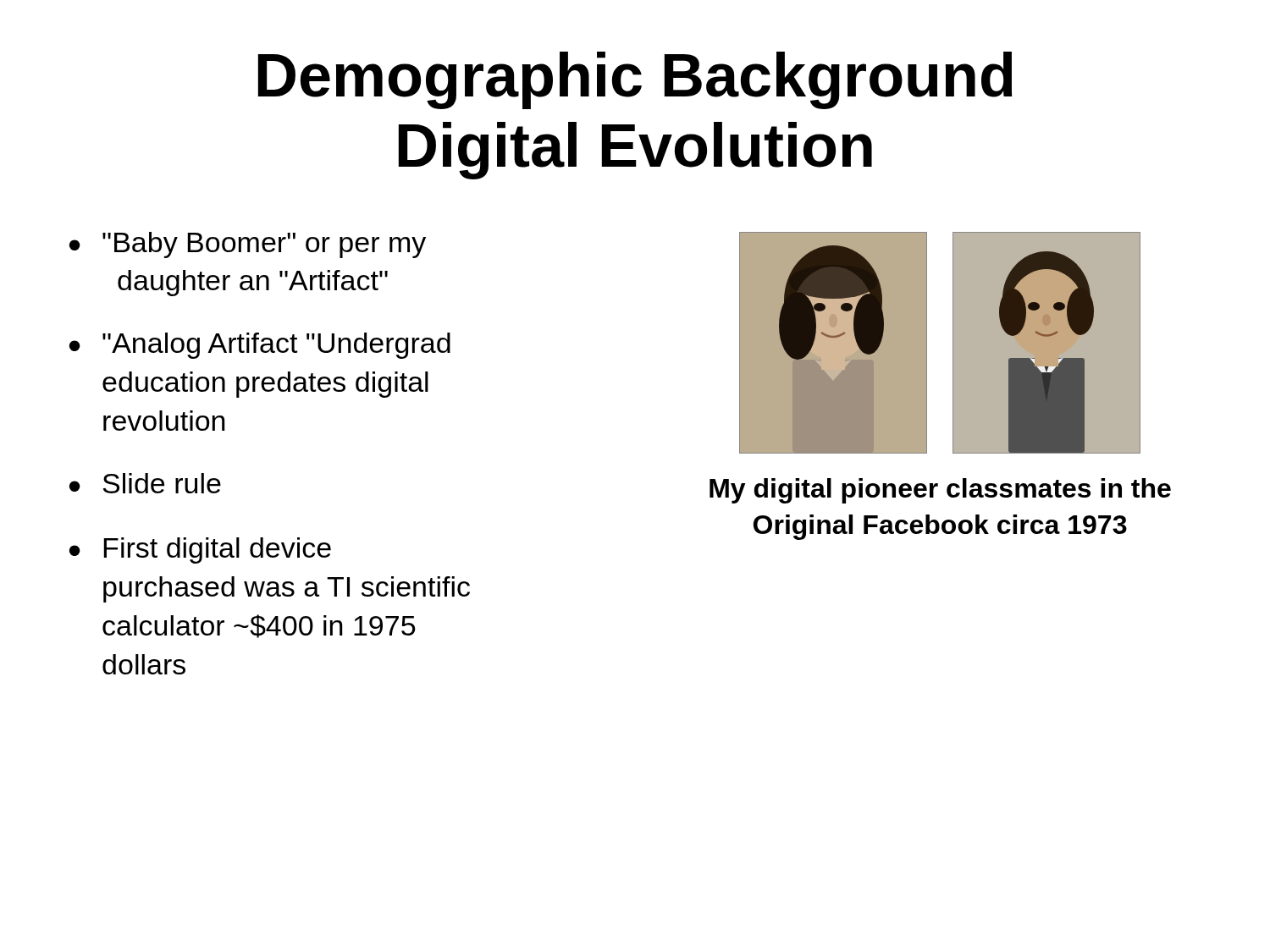Find the block on this page that starts "• "Analog Artifact "Undergradeducation predates"
Screen dimensions: 952x1270
pos(330,383)
